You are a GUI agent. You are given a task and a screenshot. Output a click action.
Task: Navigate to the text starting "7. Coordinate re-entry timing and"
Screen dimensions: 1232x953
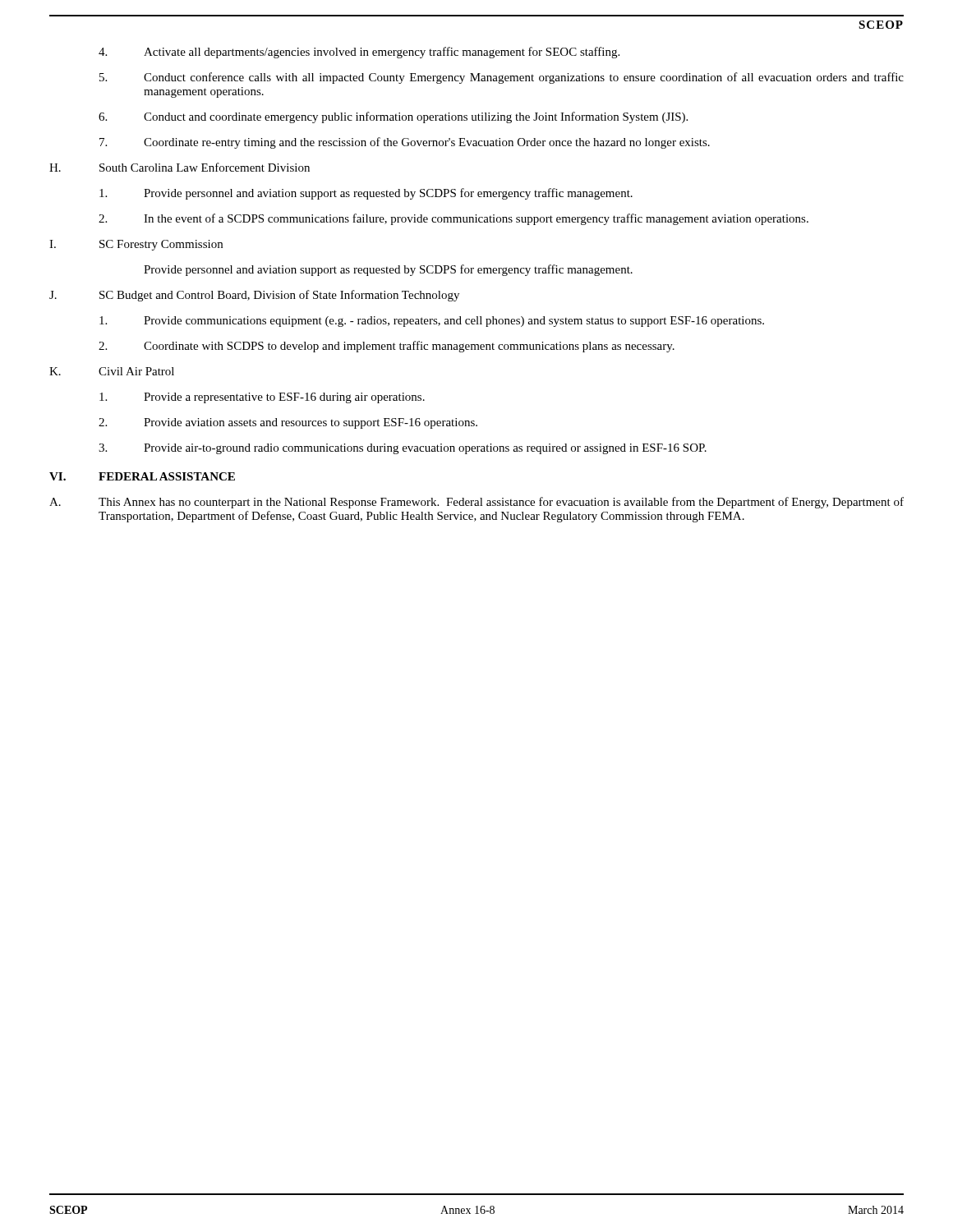click(501, 142)
